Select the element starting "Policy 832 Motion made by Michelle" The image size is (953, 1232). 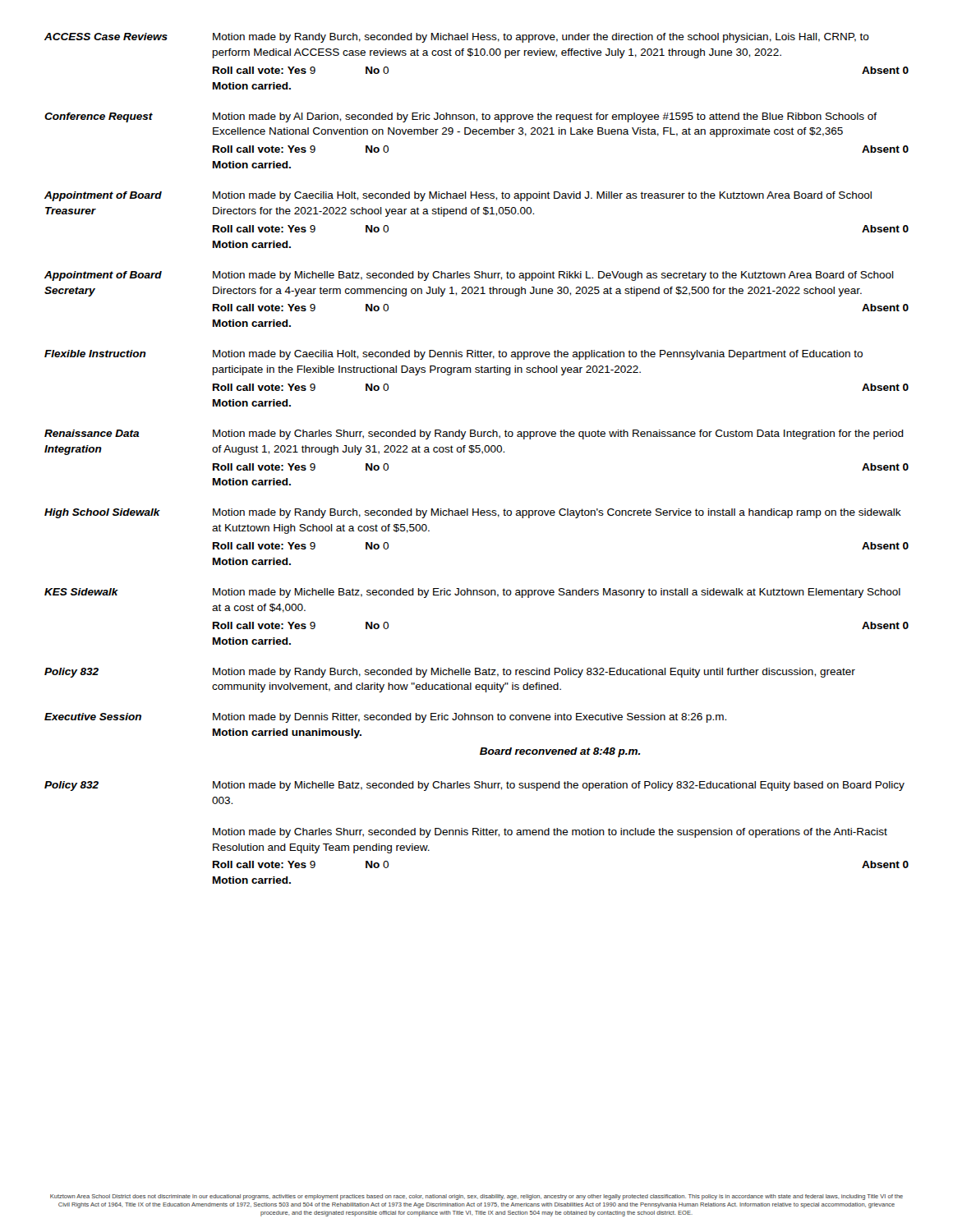[x=476, y=833]
